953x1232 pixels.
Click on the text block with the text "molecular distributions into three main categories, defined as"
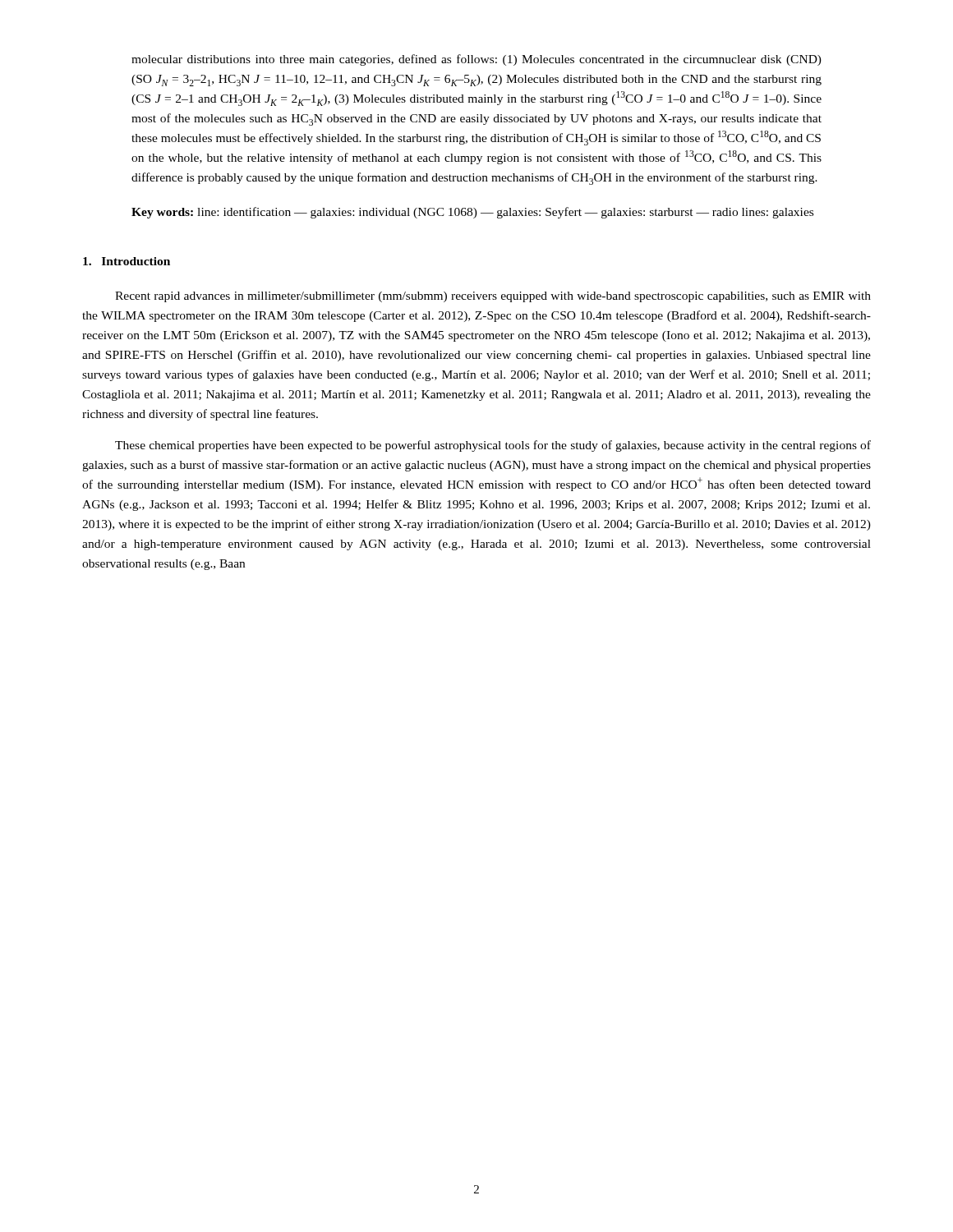(476, 118)
